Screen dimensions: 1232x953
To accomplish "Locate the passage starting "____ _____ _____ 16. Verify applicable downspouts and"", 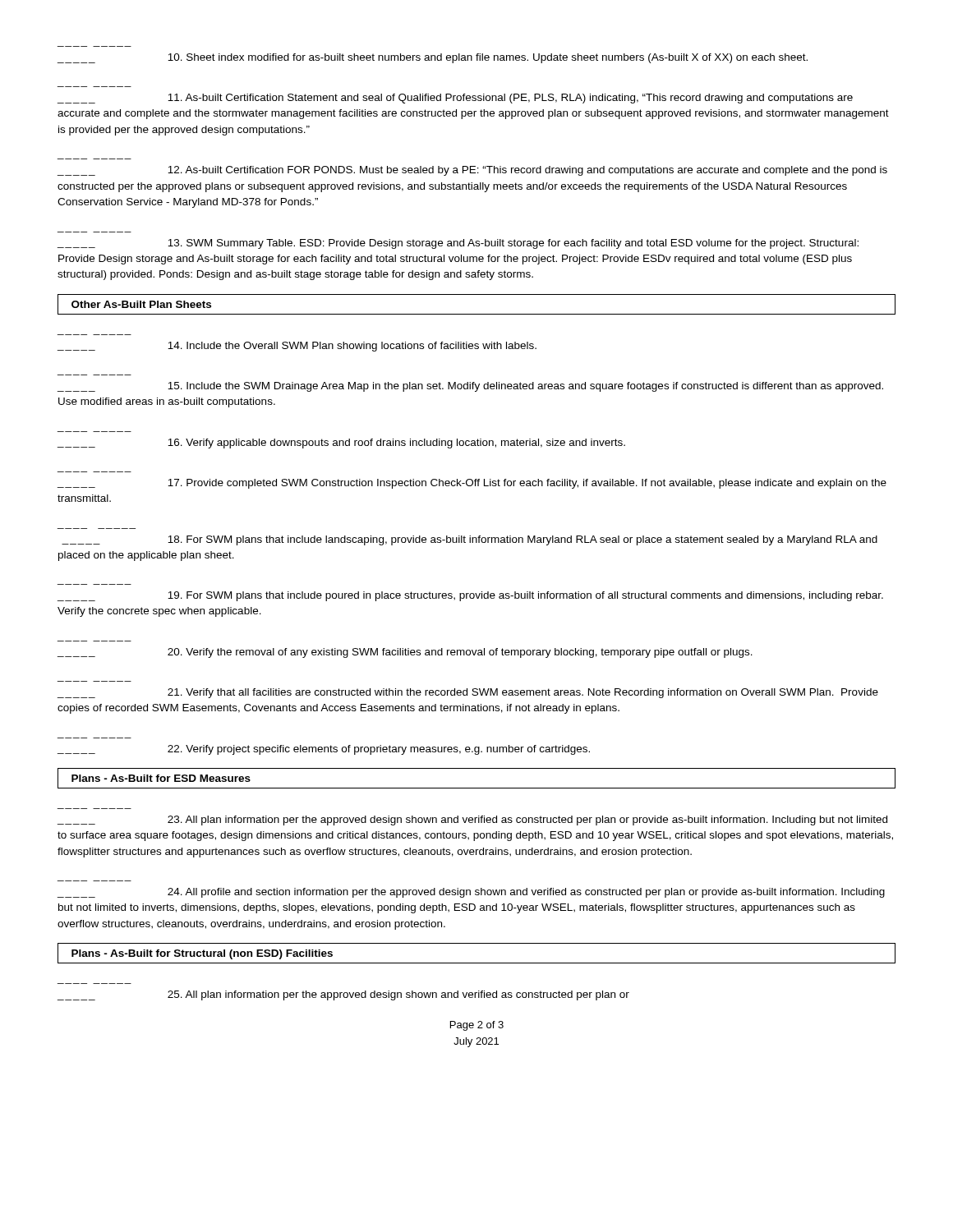I will (x=342, y=434).
